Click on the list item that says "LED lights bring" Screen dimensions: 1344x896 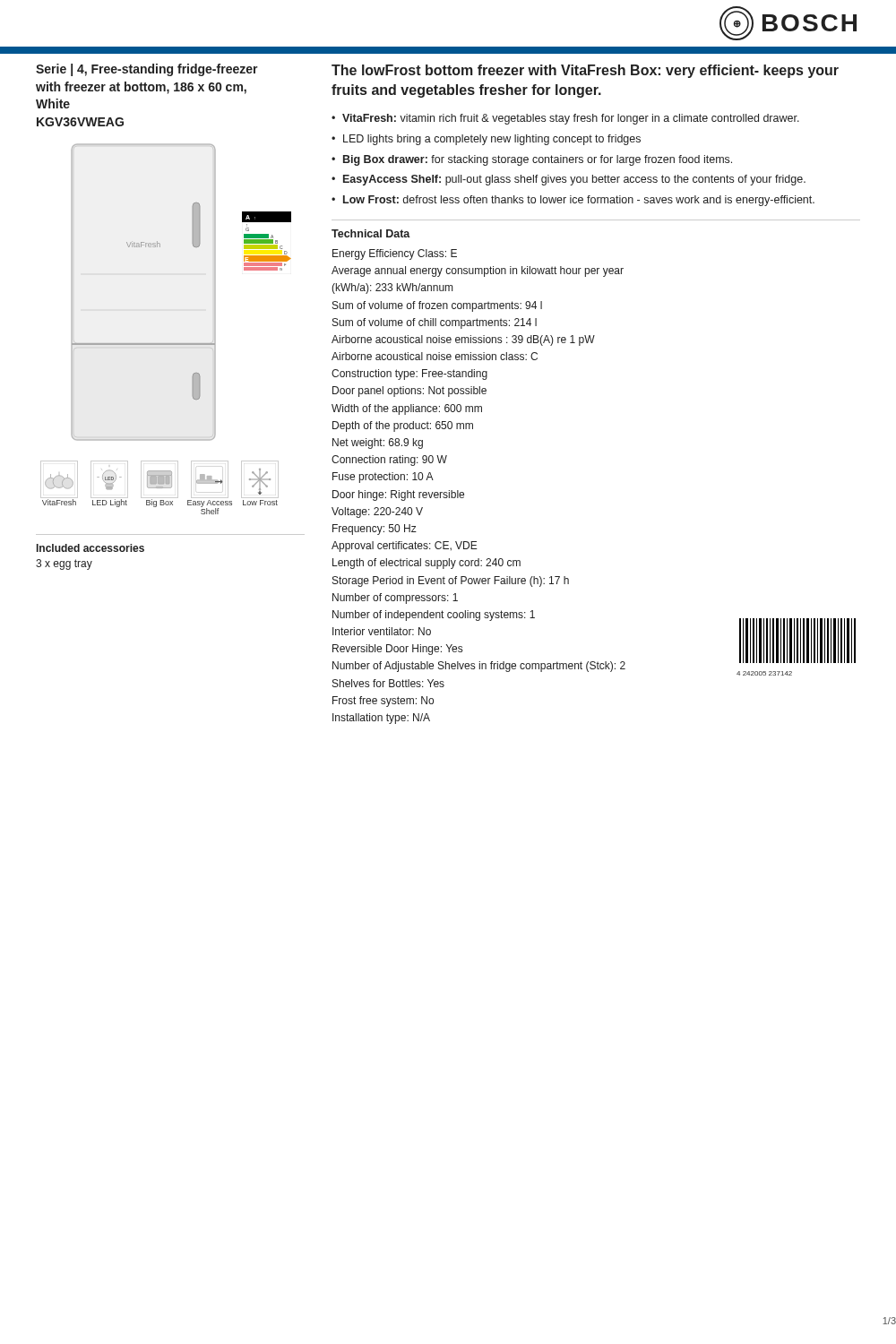coord(492,139)
